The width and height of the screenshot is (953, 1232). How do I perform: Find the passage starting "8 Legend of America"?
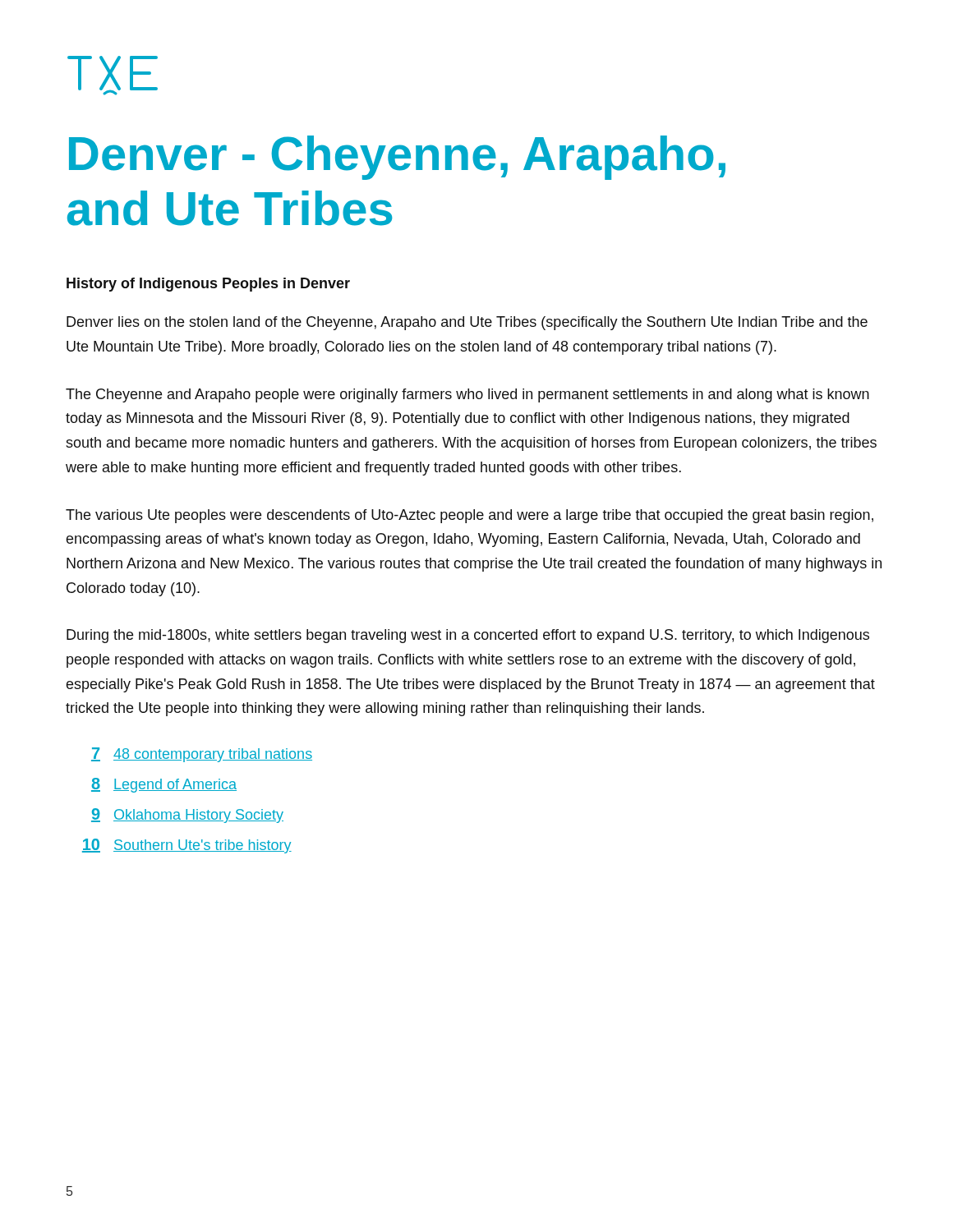point(151,784)
